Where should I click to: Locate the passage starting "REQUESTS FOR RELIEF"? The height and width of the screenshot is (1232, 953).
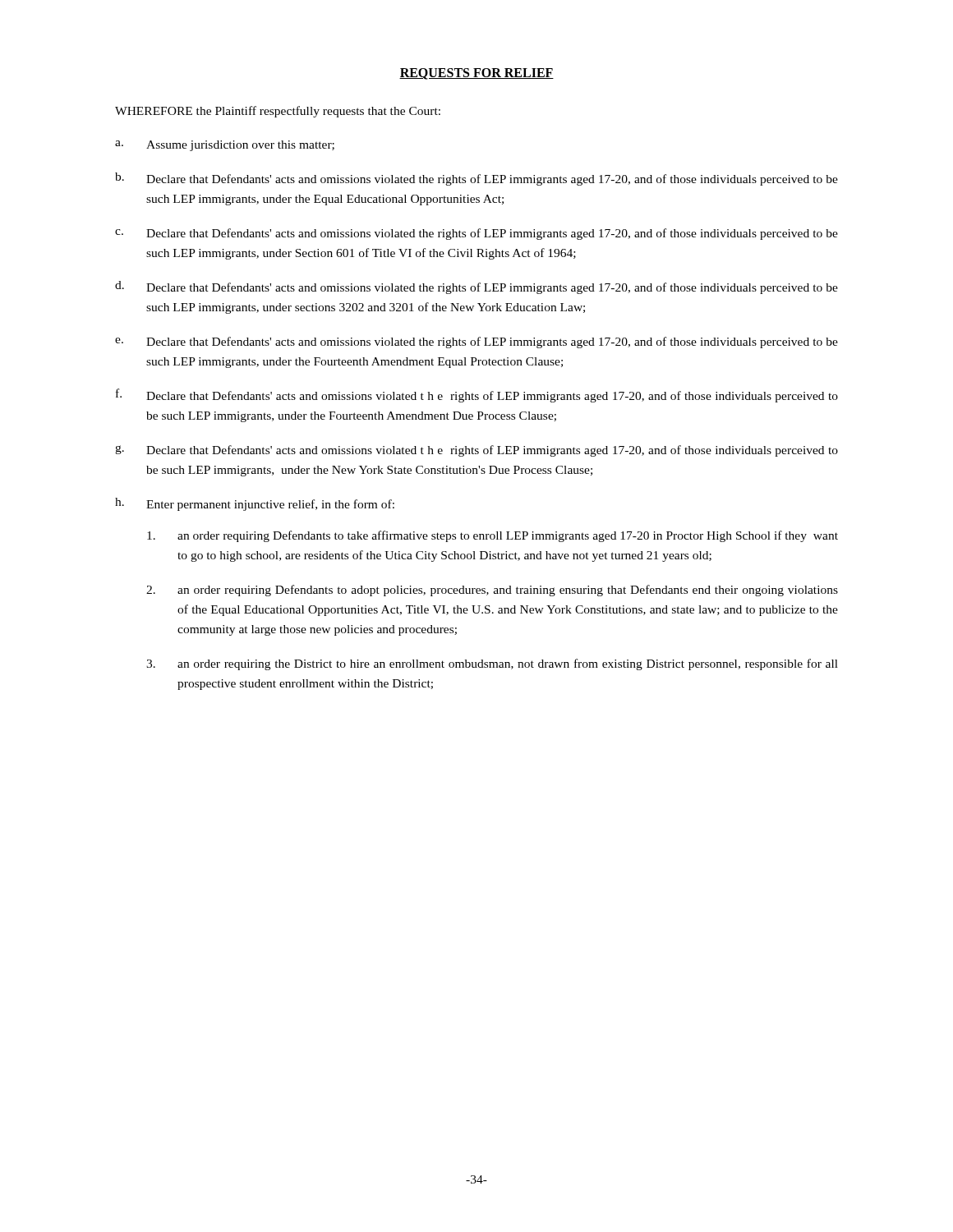[x=476, y=73]
